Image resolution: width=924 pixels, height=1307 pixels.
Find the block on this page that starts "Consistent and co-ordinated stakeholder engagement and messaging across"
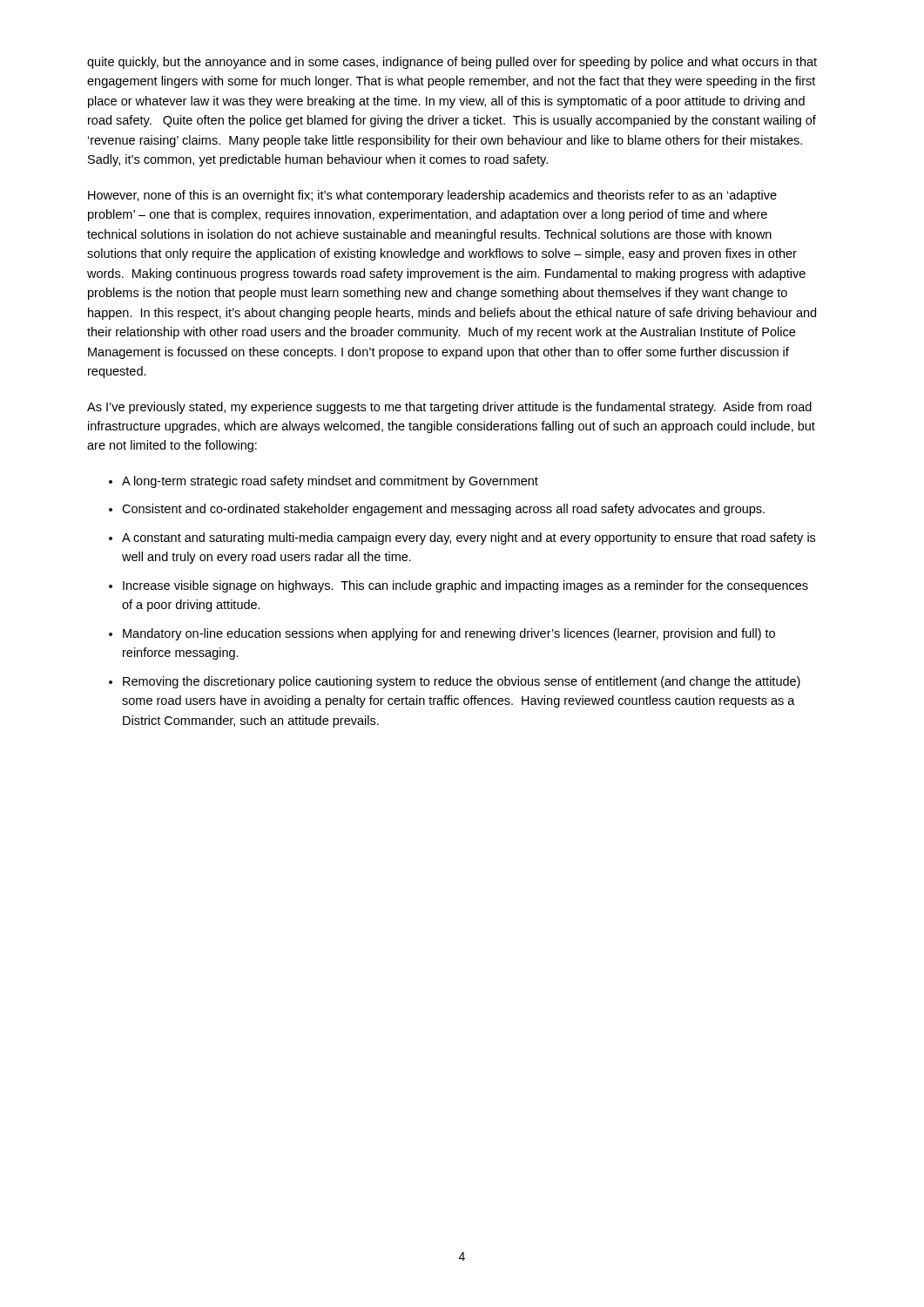[x=444, y=509]
